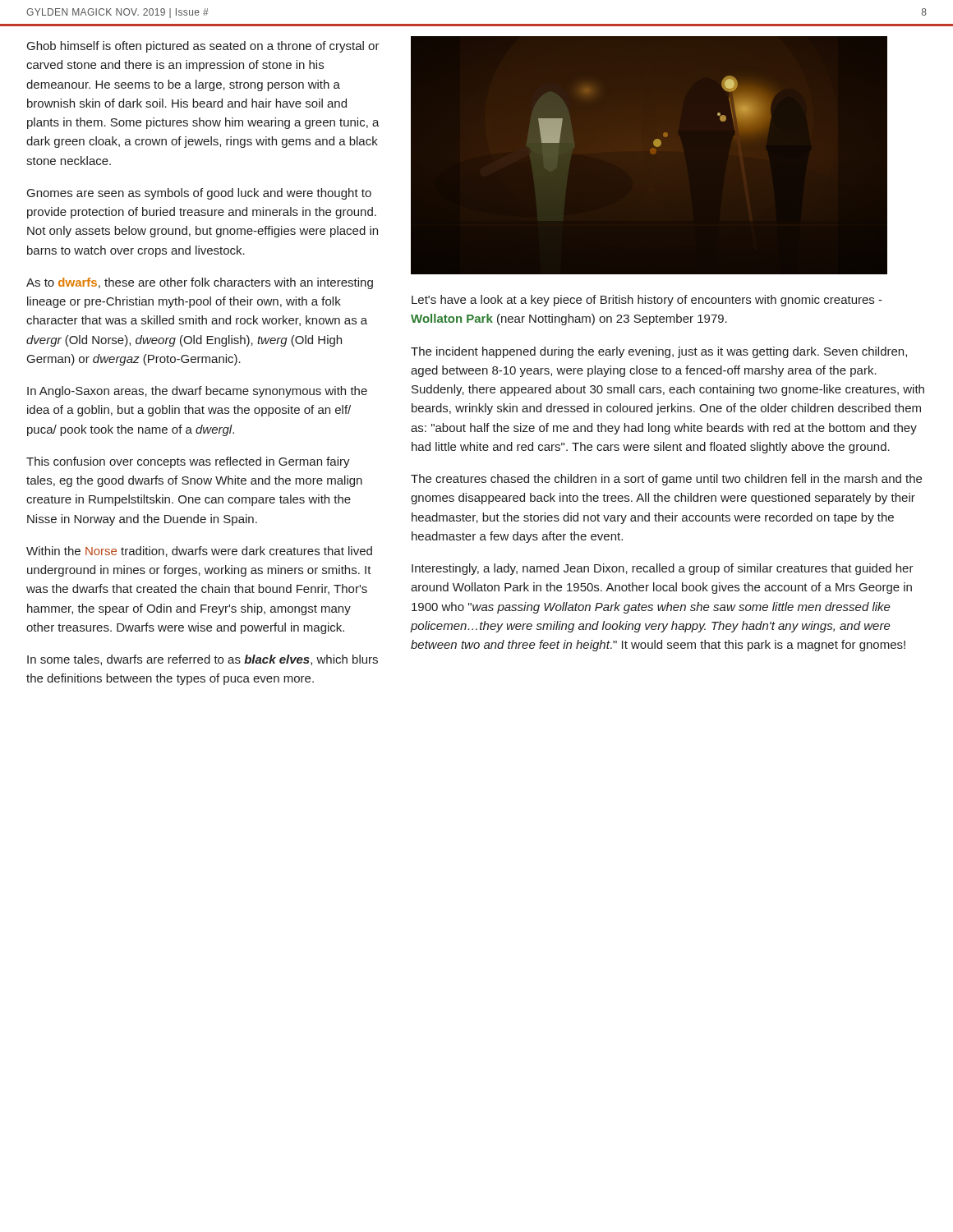
Task: Select the text starting "Let's have a look at"
Action: 669,309
